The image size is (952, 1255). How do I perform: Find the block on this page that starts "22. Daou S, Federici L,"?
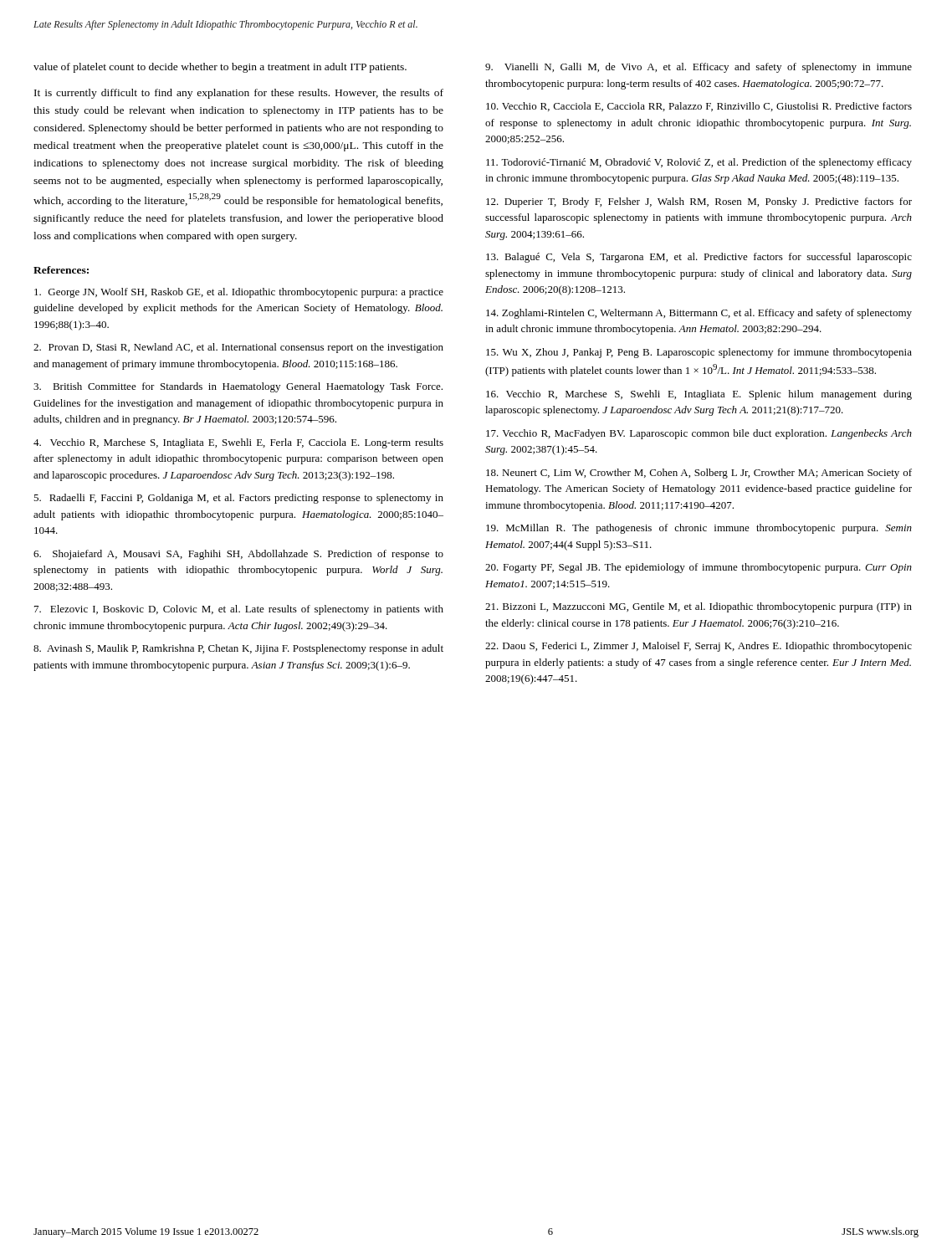(699, 662)
